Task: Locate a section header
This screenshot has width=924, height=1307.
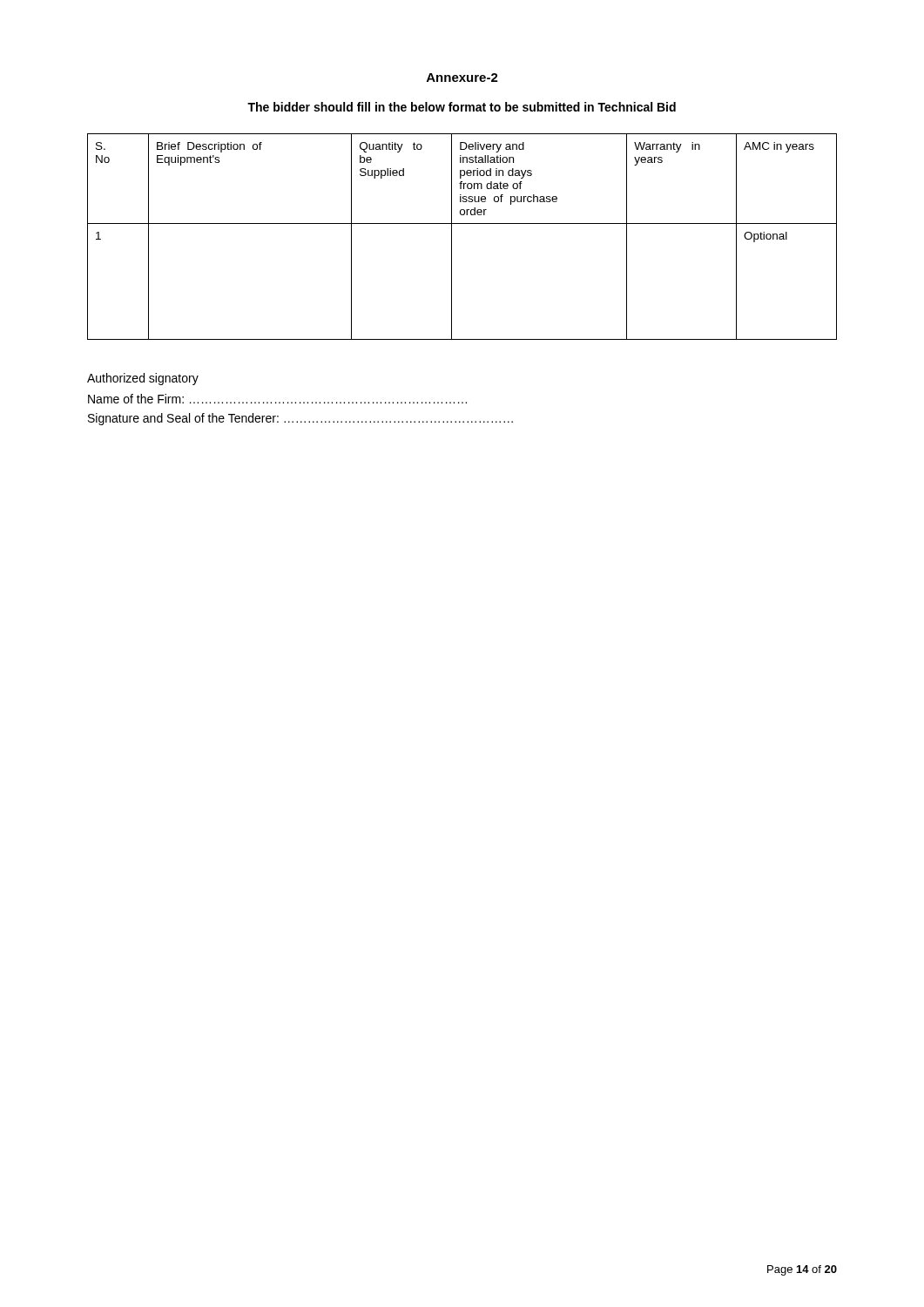Action: tap(462, 77)
